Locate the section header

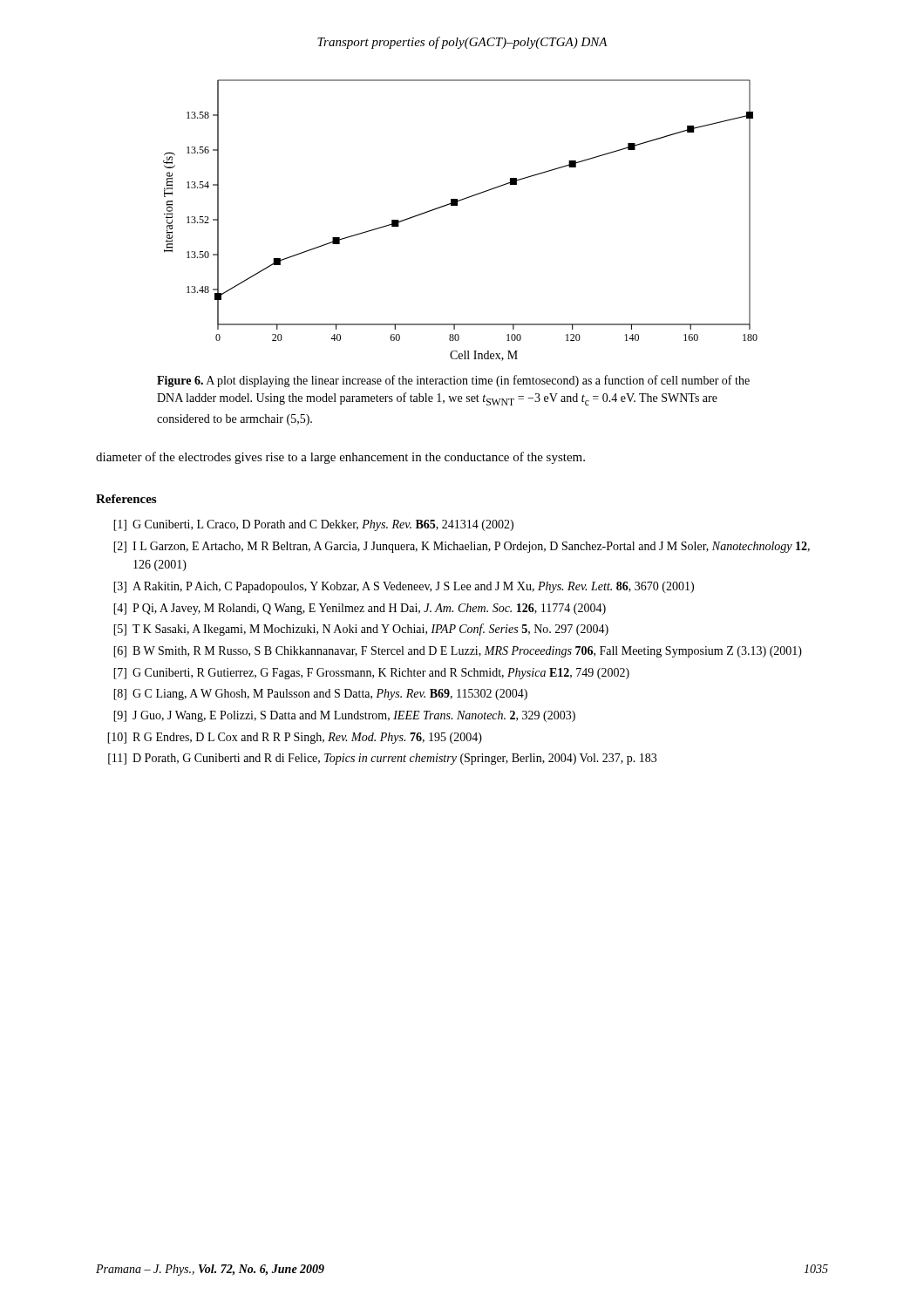(126, 499)
